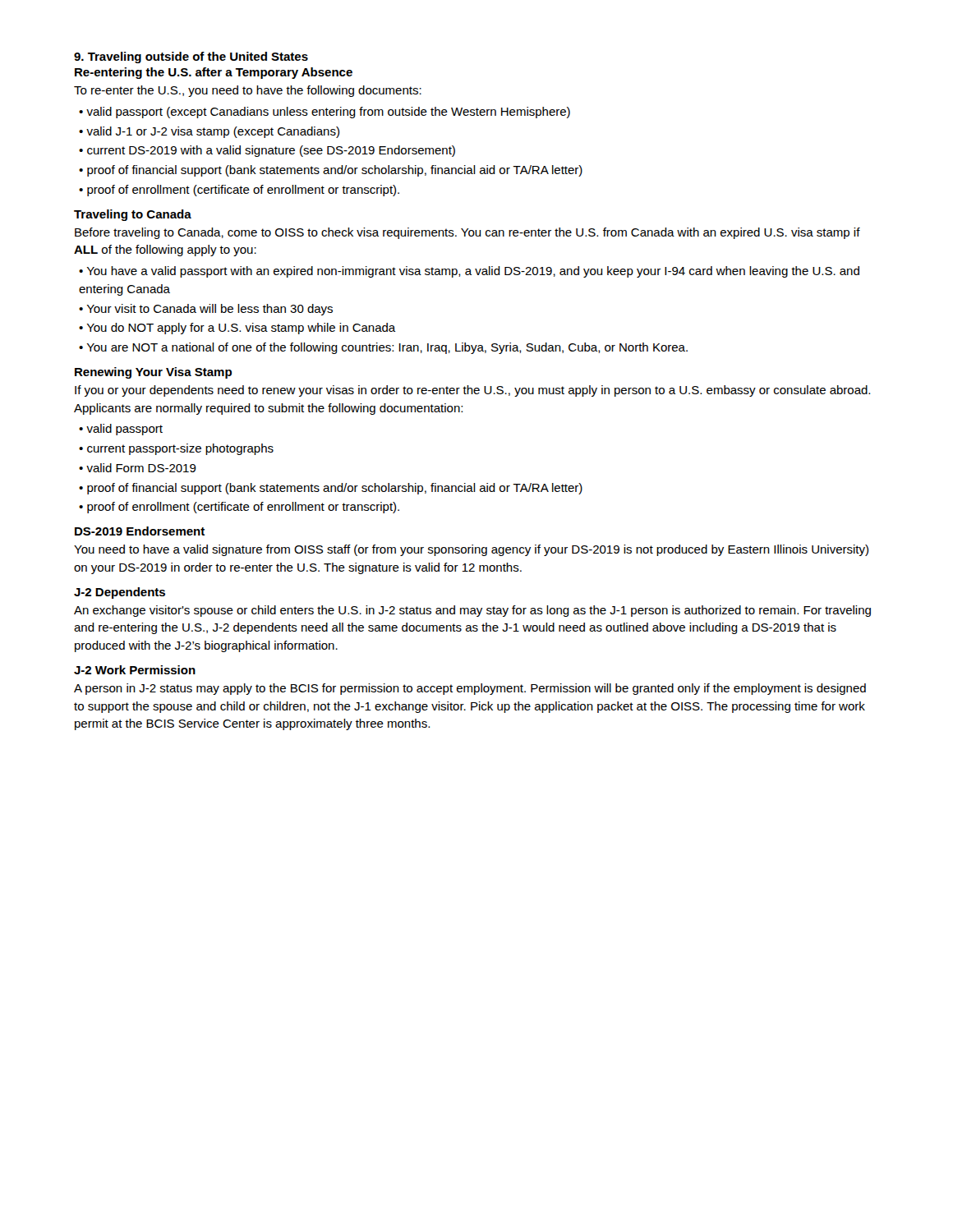Locate the section header containing "Traveling to Canada"
This screenshot has width=953, height=1232.
pos(133,214)
